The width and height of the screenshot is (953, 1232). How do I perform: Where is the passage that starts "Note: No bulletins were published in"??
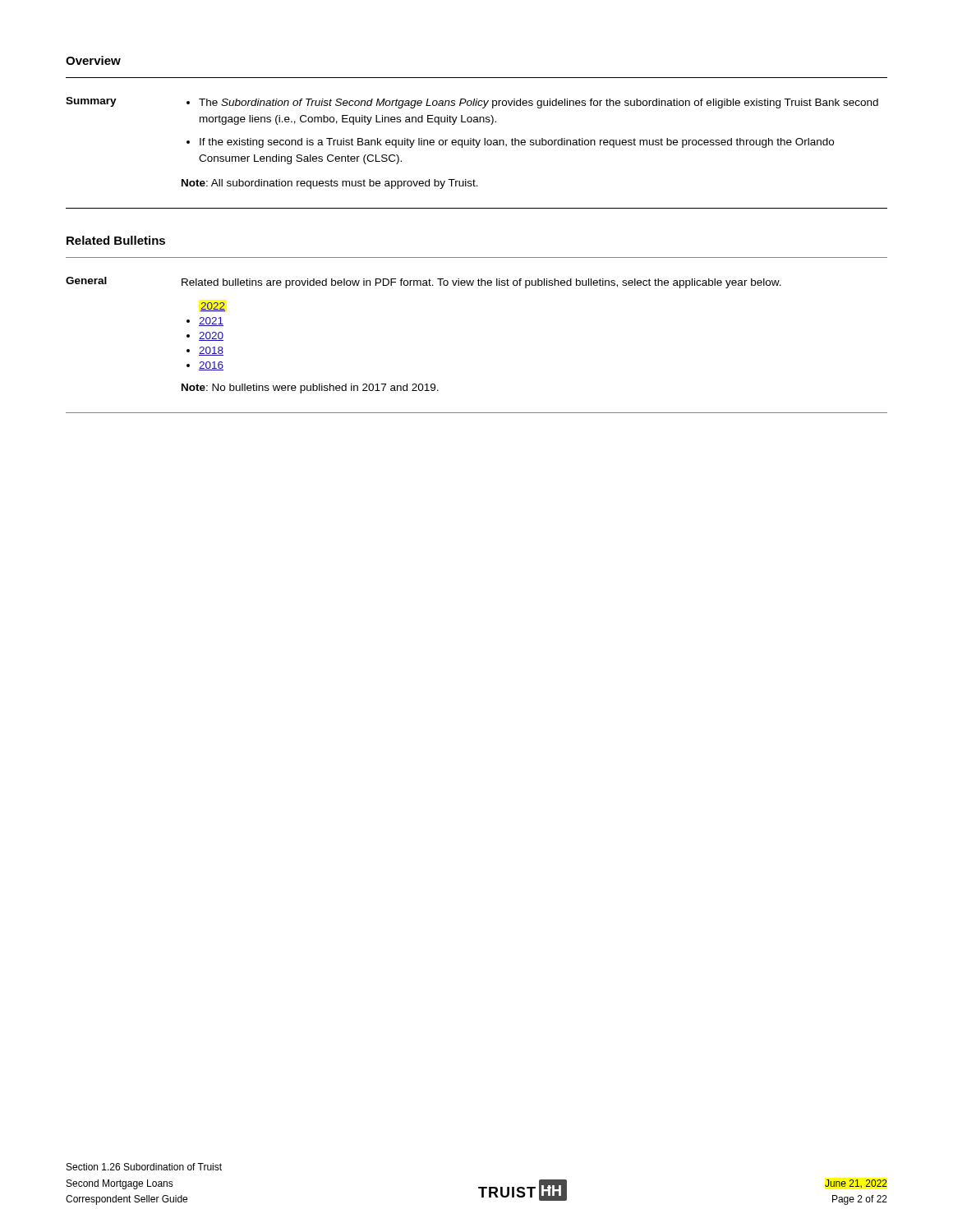[x=310, y=387]
